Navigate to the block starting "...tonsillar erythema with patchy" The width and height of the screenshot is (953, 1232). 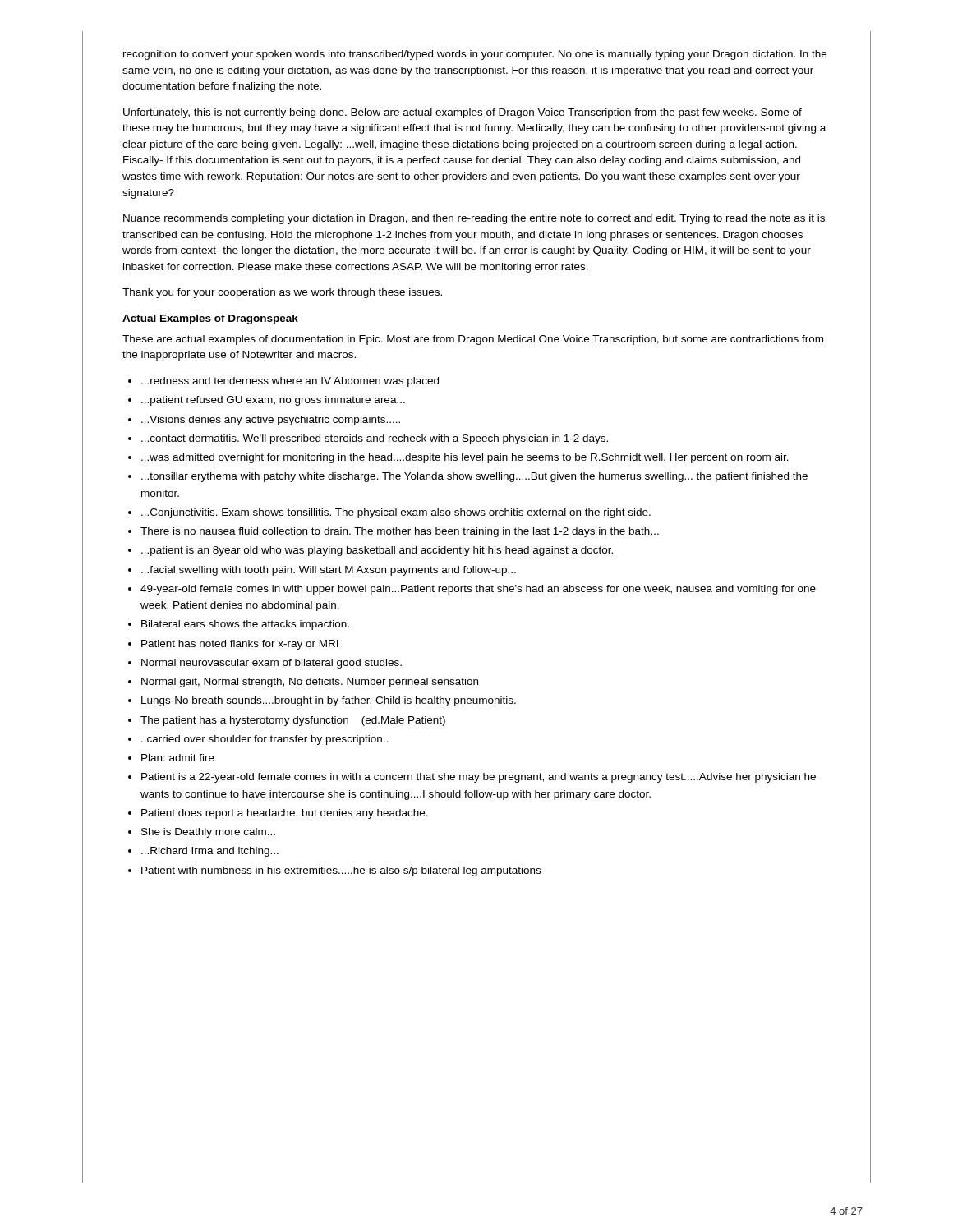[x=474, y=484]
